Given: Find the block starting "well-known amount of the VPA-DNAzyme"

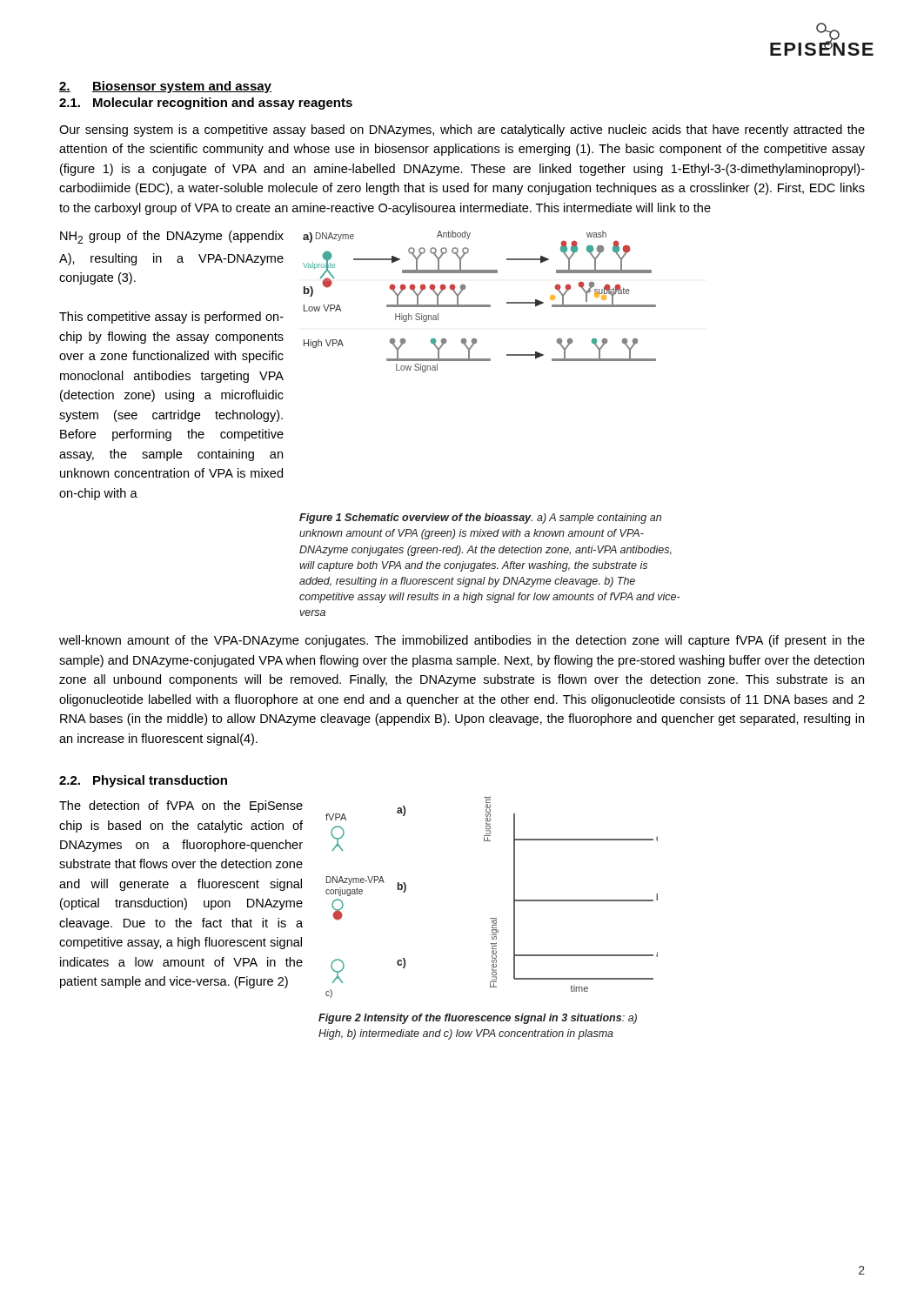Looking at the screenshot, I should click(462, 689).
